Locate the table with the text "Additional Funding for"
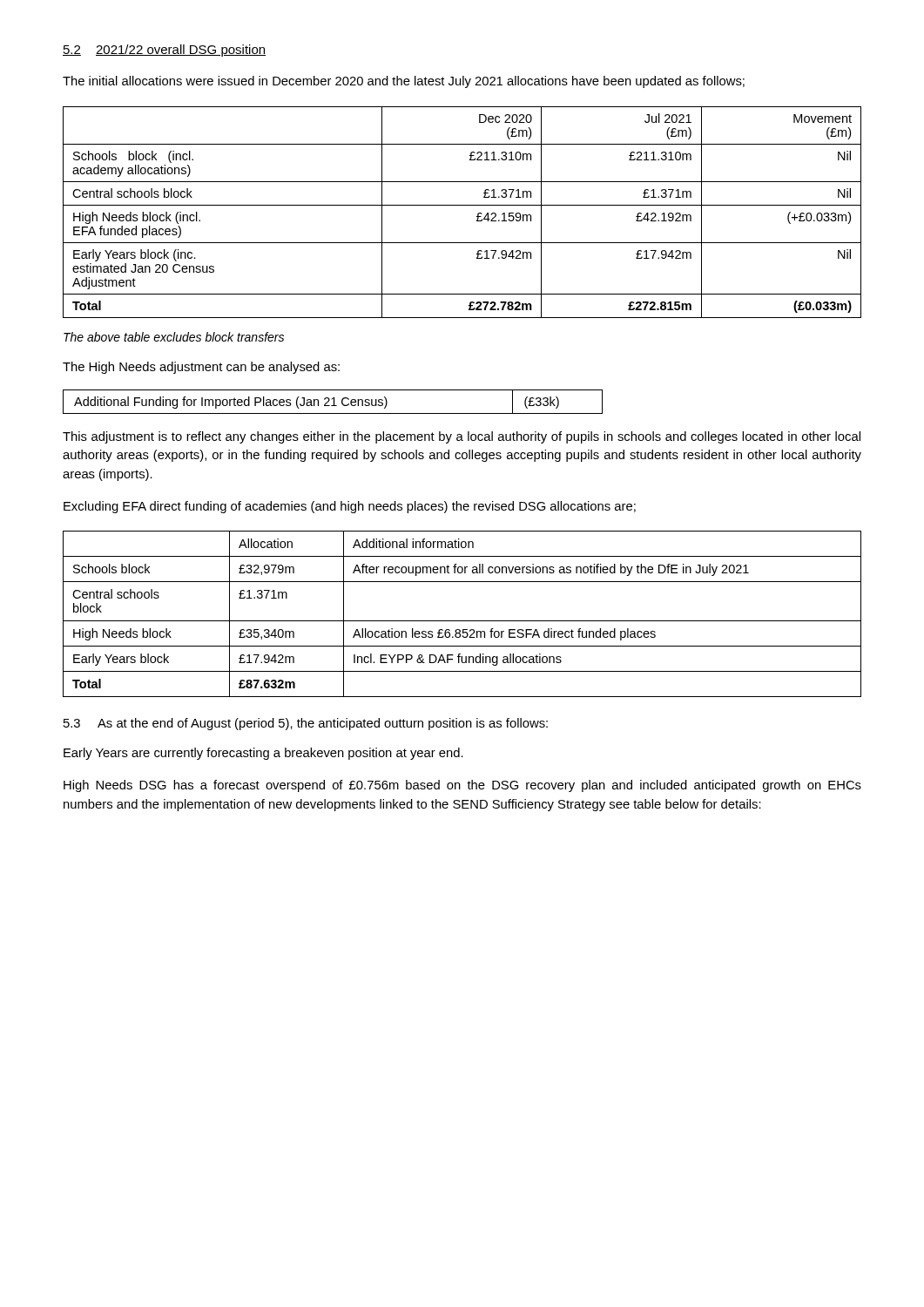The width and height of the screenshot is (924, 1307). [462, 402]
